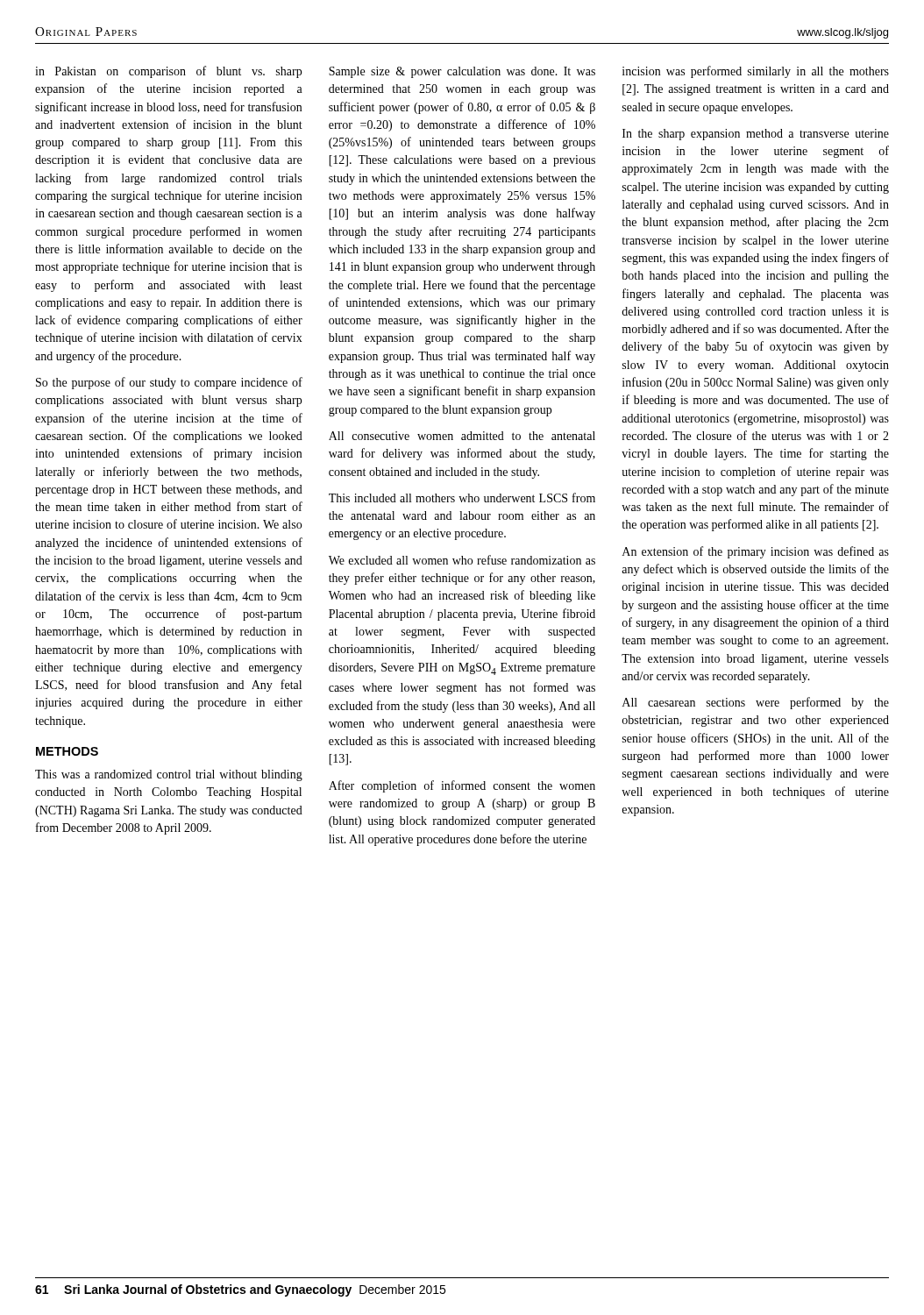Image resolution: width=924 pixels, height=1315 pixels.
Task: Locate the text block containing "All consecutive women"
Action: tap(462, 454)
